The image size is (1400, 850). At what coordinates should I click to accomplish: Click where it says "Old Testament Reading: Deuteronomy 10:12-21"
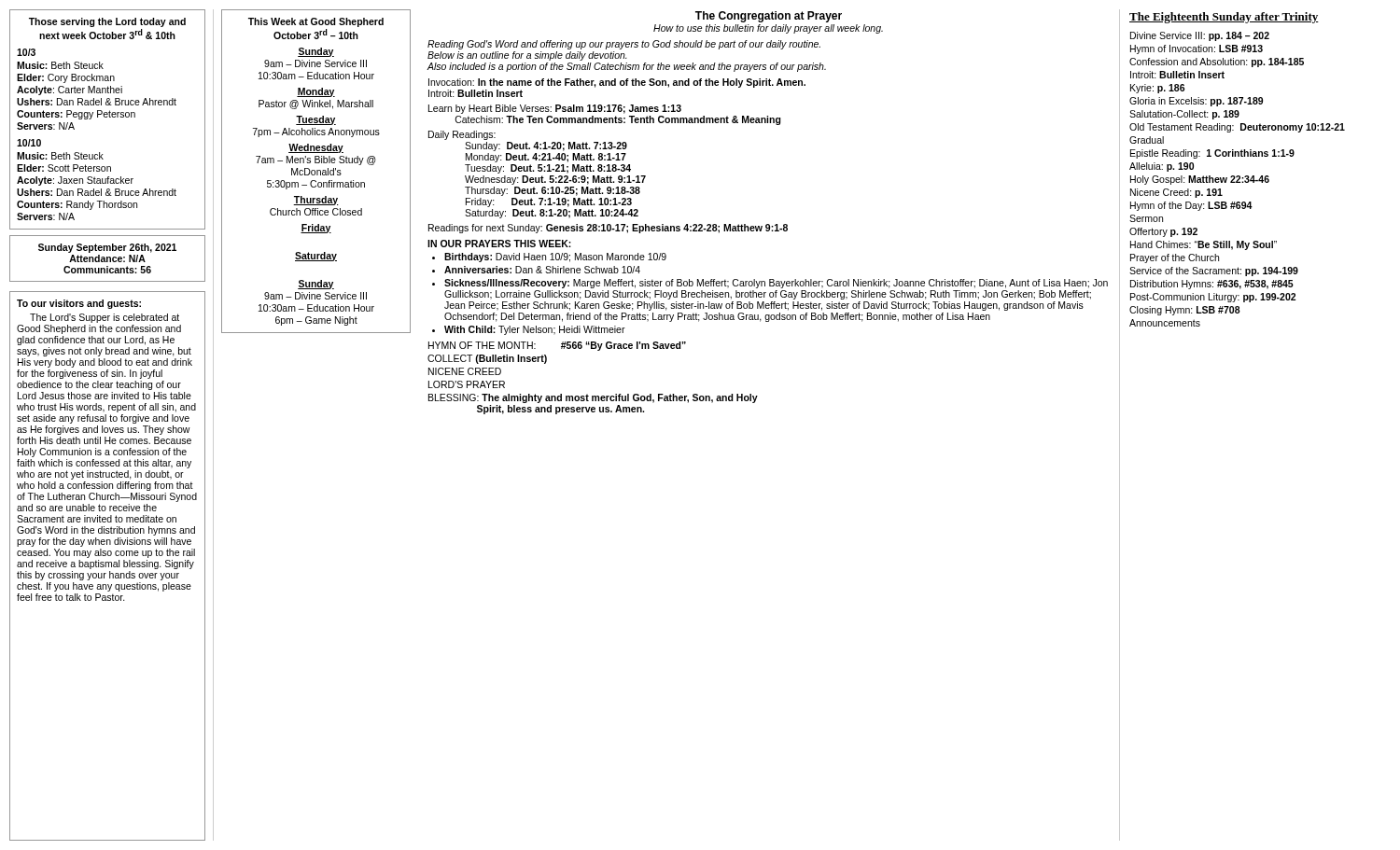click(1237, 127)
